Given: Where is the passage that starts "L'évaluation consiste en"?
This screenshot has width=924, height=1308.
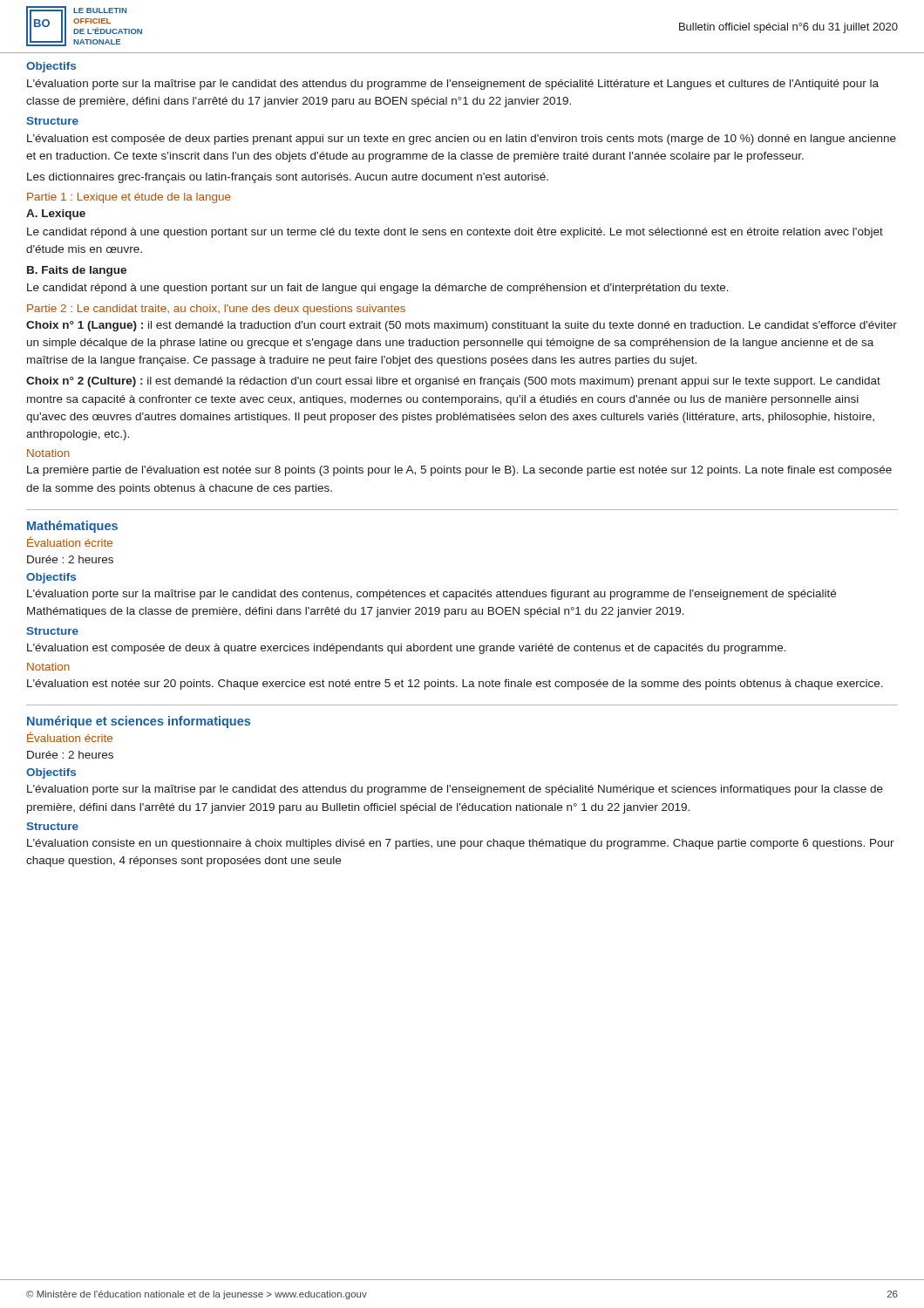Looking at the screenshot, I should coord(460,851).
